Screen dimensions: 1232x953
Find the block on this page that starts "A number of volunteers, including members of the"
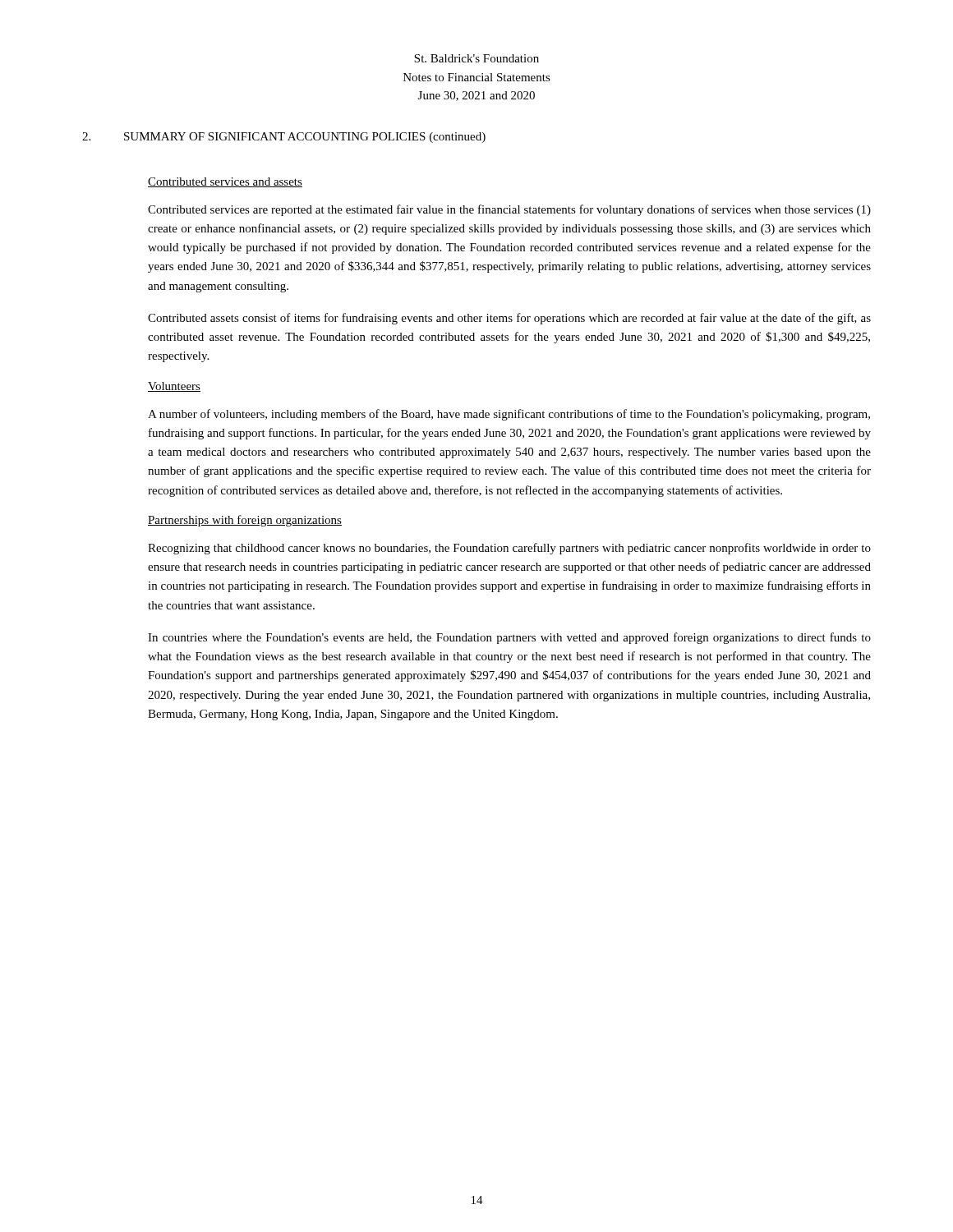point(509,452)
